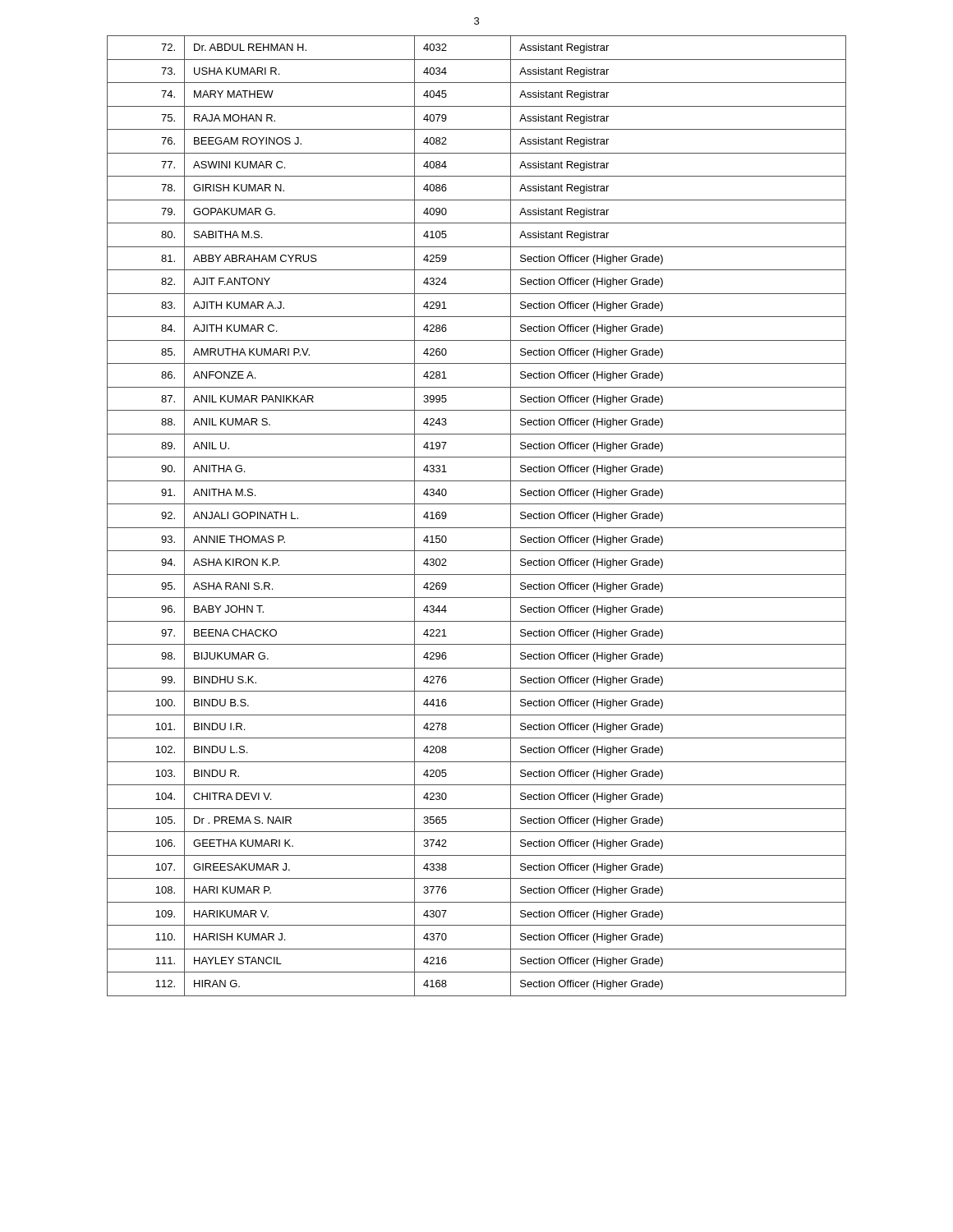Locate the table
The width and height of the screenshot is (953, 1232).
pos(476,516)
